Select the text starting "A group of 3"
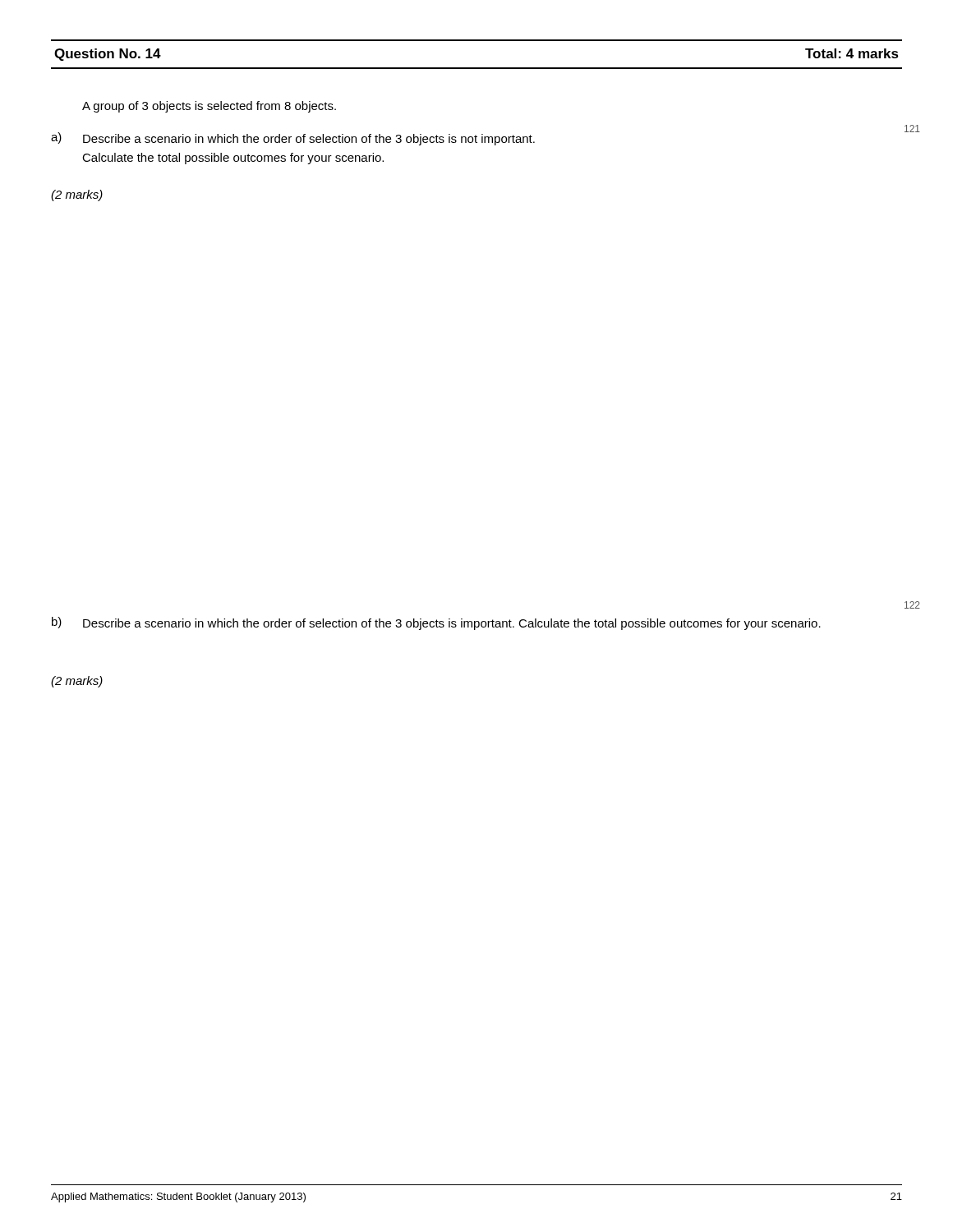953x1232 pixels. (x=210, y=106)
